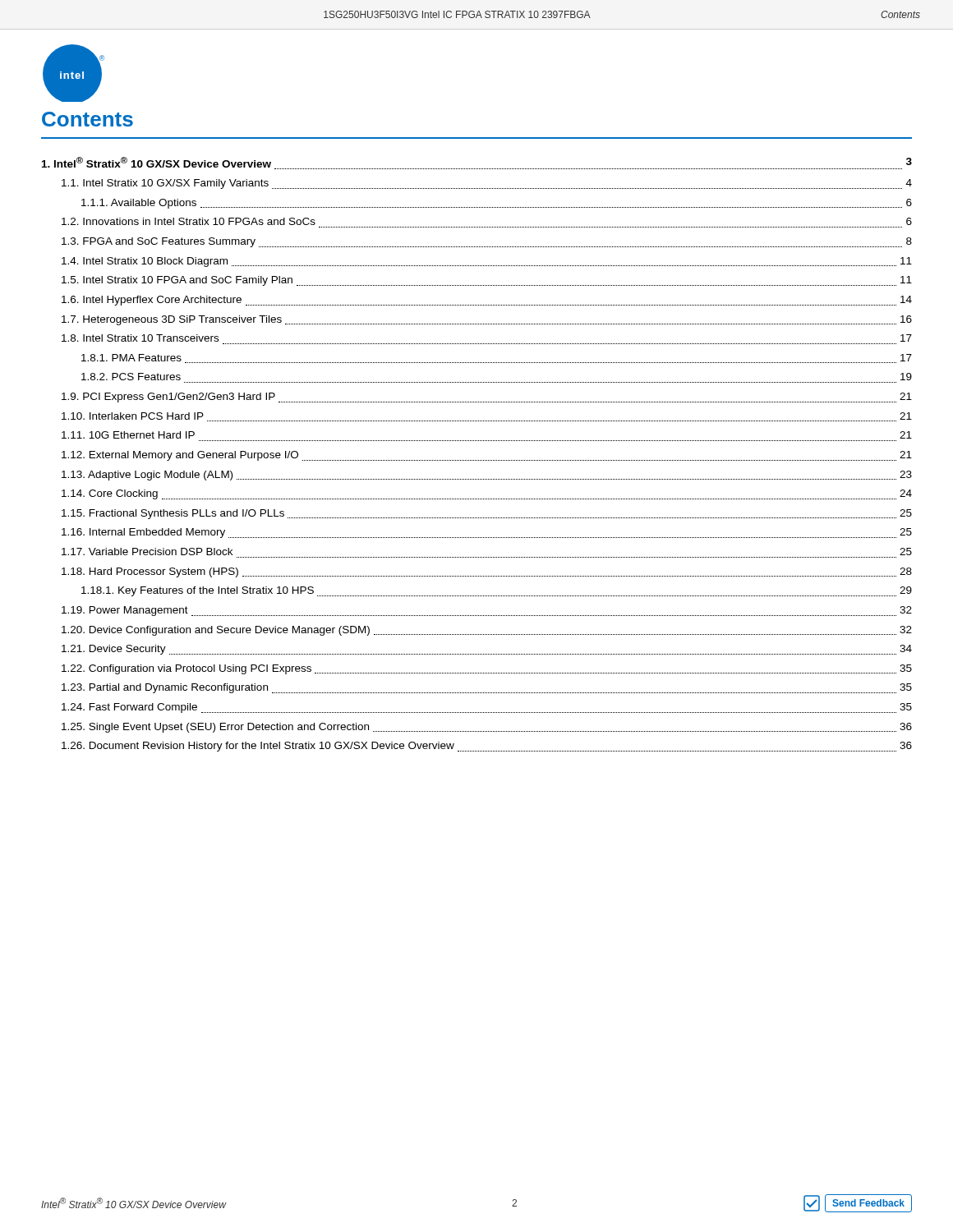Find the list item that reads "8.1. PMA Features 17"
Viewport: 953px width, 1232px height.
496,358
